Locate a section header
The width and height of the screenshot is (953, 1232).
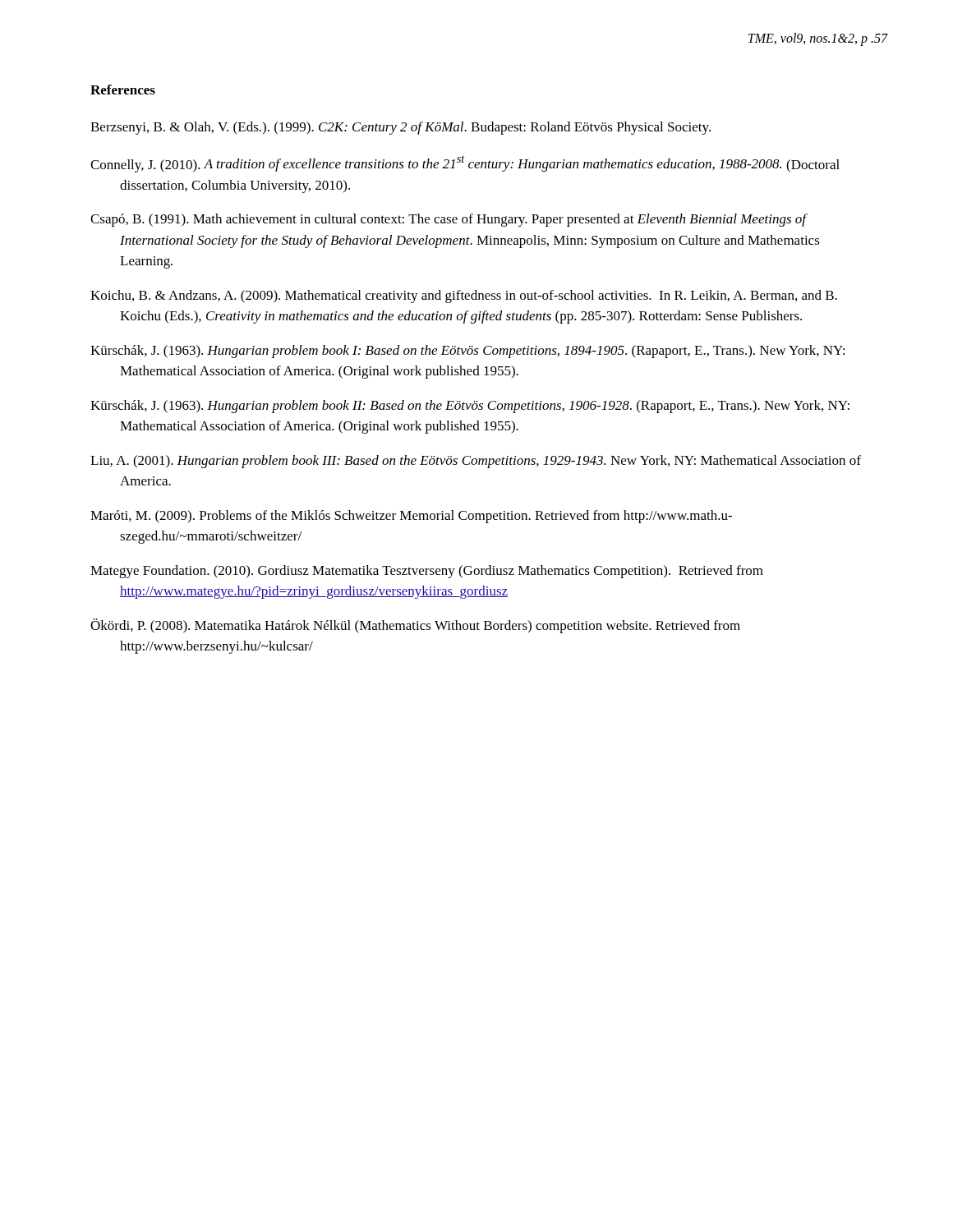tap(123, 90)
